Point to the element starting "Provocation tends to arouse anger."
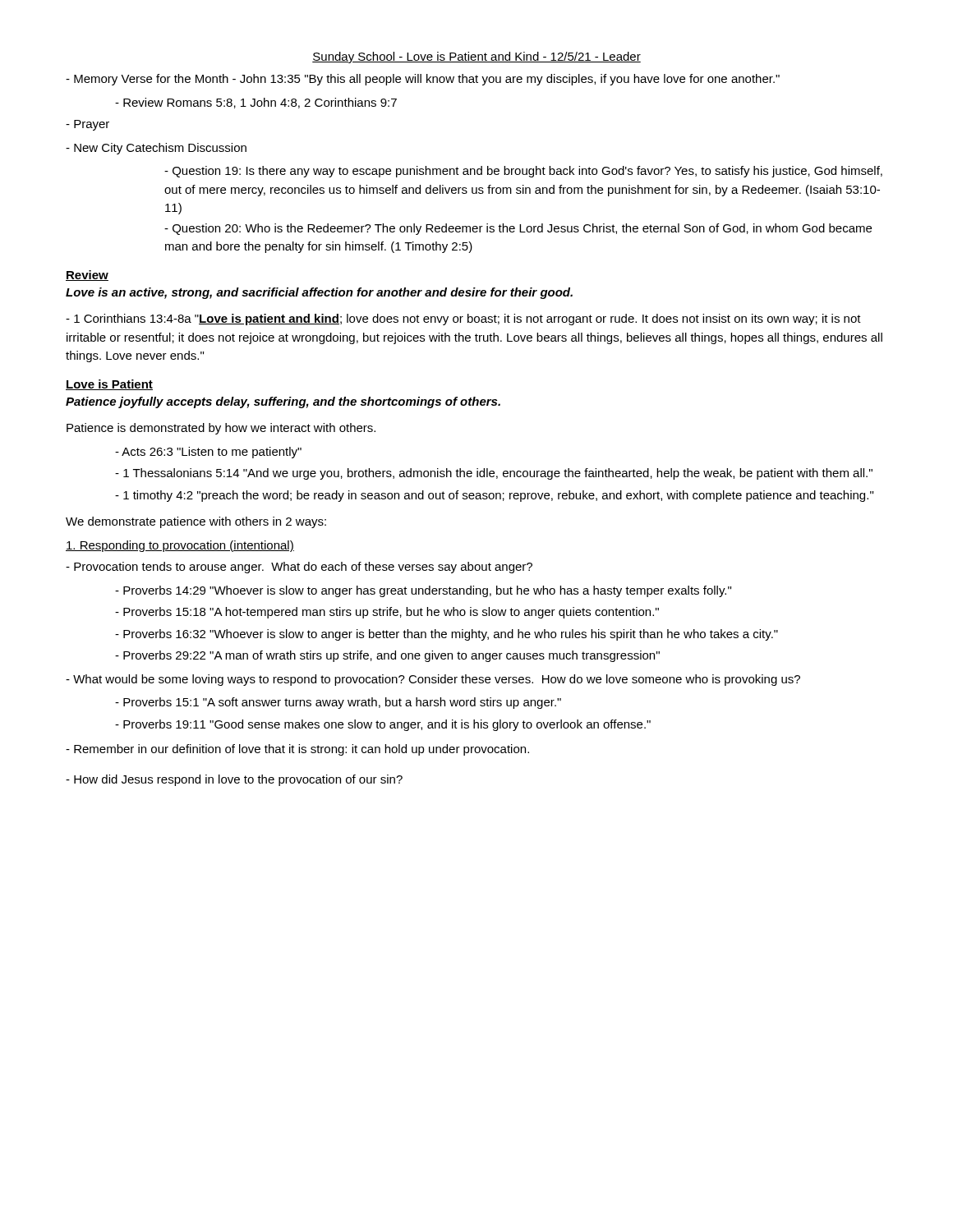This screenshot has height=1232, width=953. (299, 566)
